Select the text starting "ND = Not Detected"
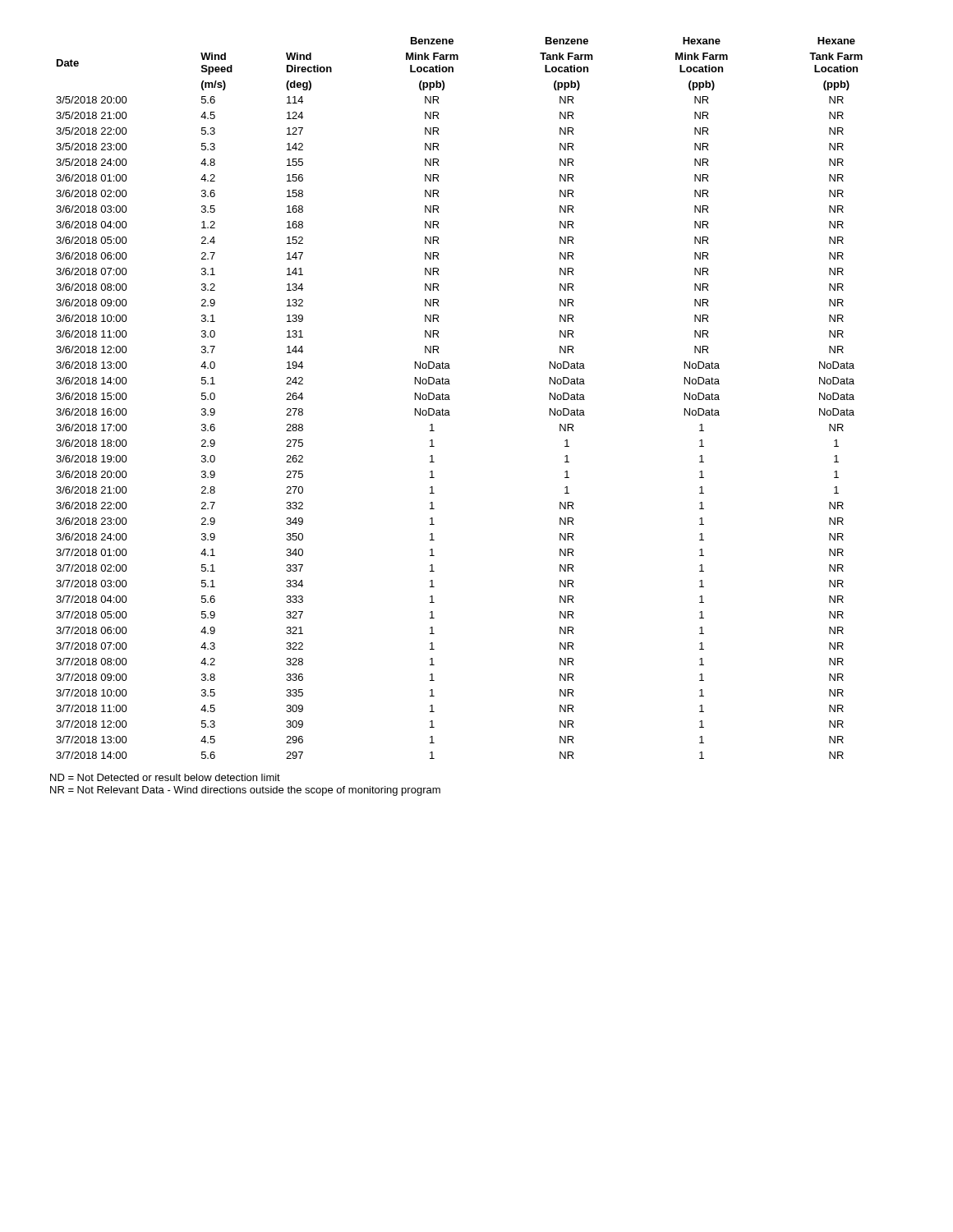This screenshot has height=1232, width=953. (x=165, y=777)
